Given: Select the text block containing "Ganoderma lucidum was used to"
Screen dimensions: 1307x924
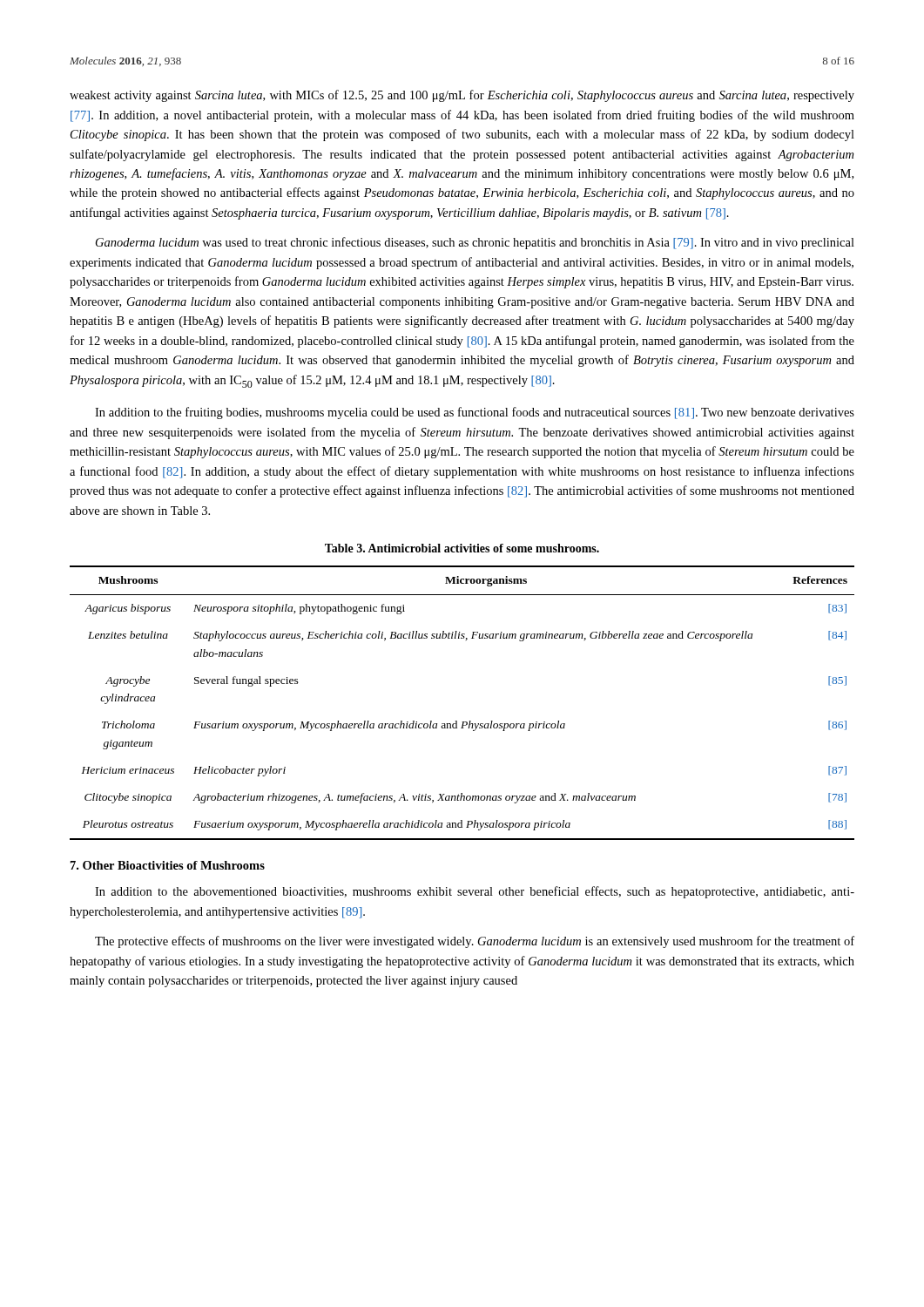Looking at the screenshot, I should (462, 313).
